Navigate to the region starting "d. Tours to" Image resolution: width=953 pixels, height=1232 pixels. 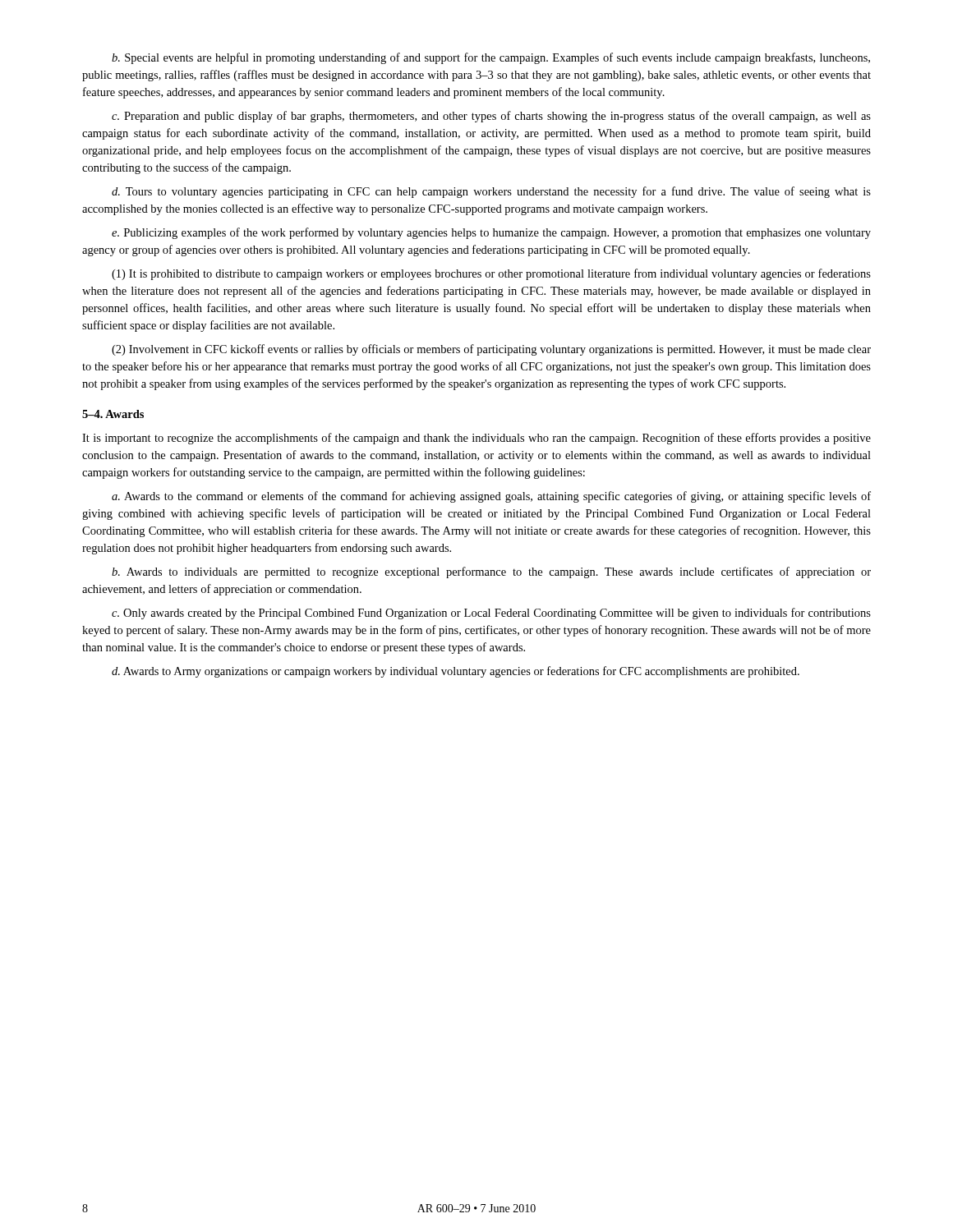(476, 201)
